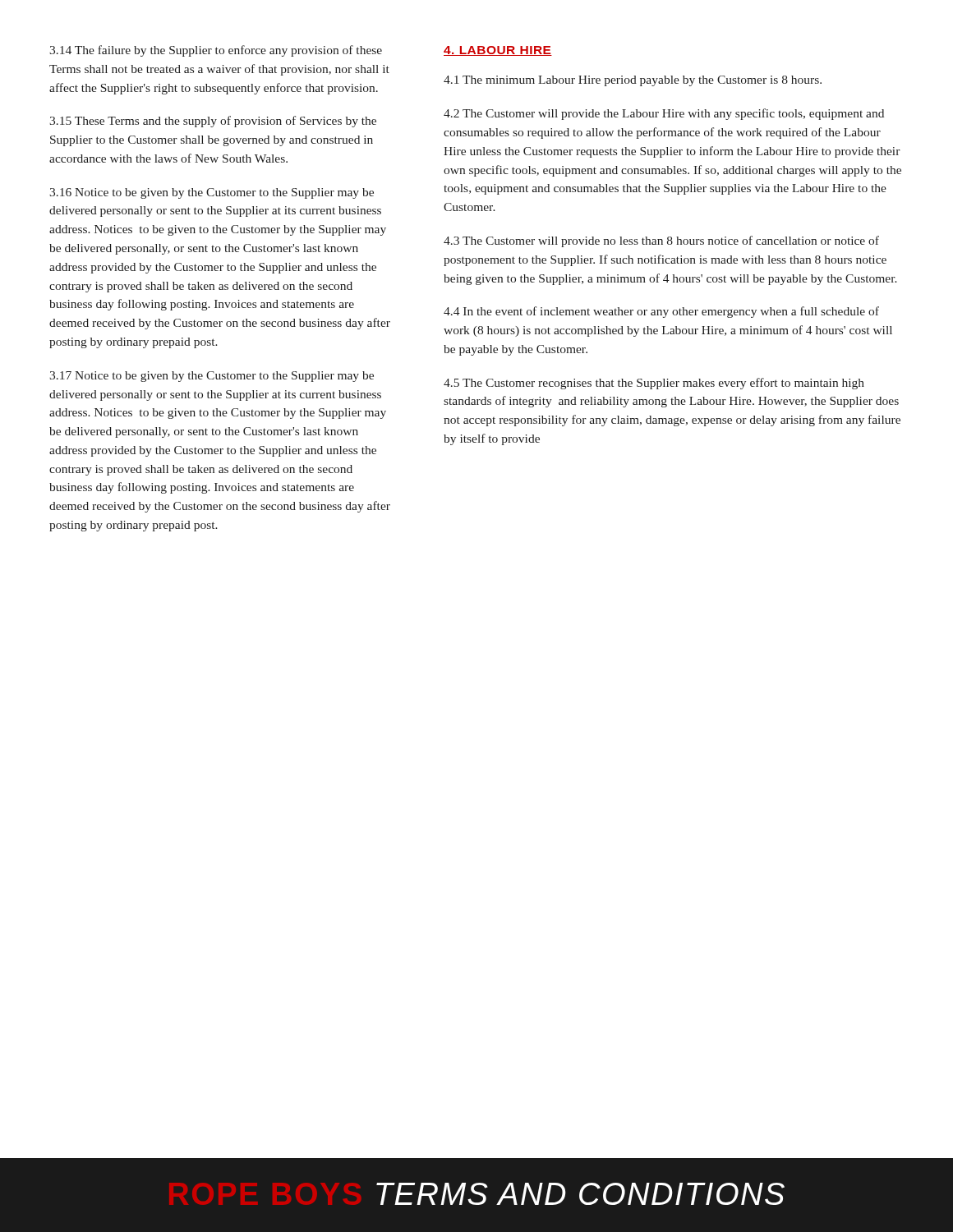The image size is (953, 1232).
Task: Click the passage that begins "5 The Customer recognises that the Supplier"
Action: [672, 410]
